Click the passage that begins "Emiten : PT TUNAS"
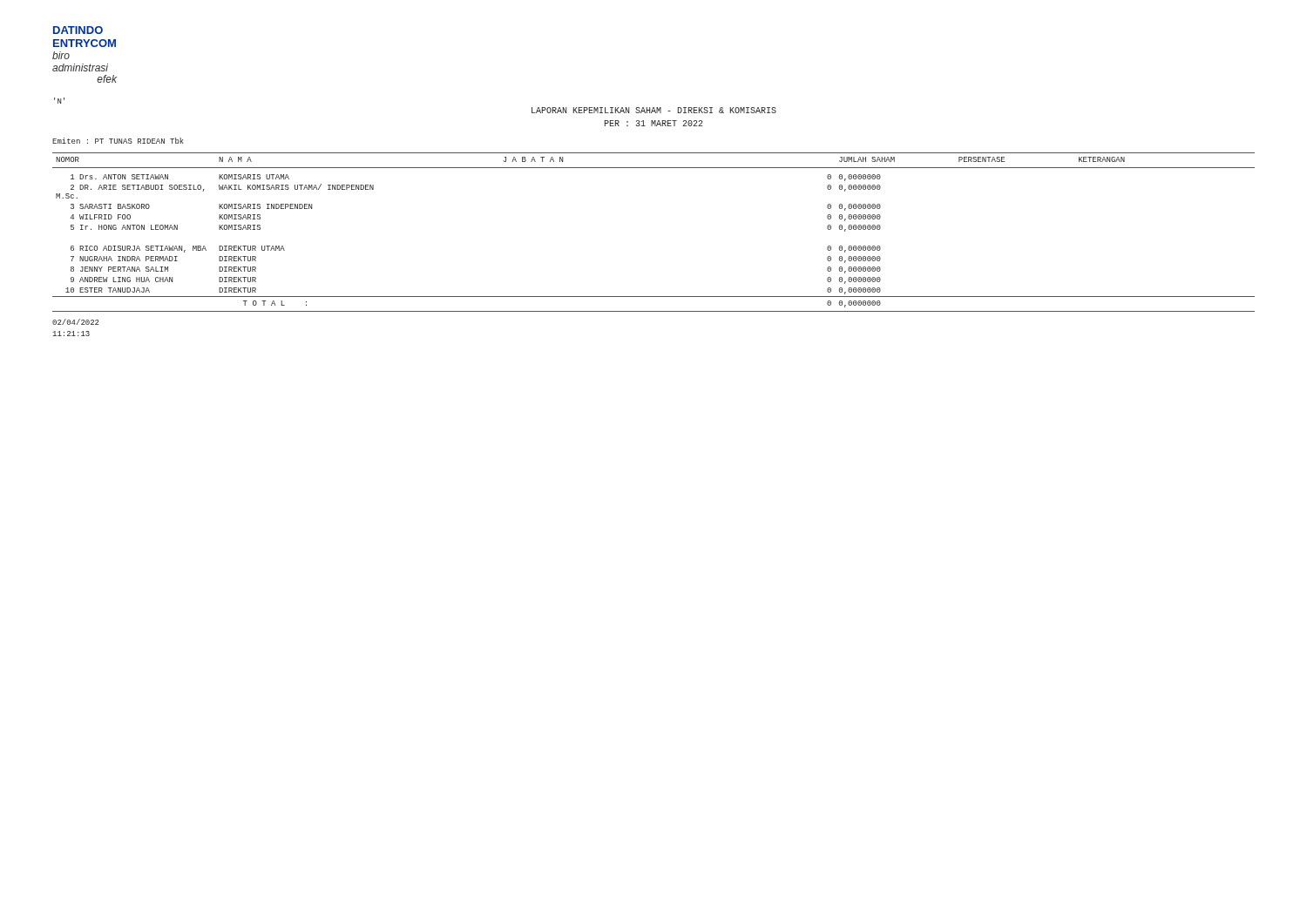Screen dimensions: 924x1307 click(118, 142)
